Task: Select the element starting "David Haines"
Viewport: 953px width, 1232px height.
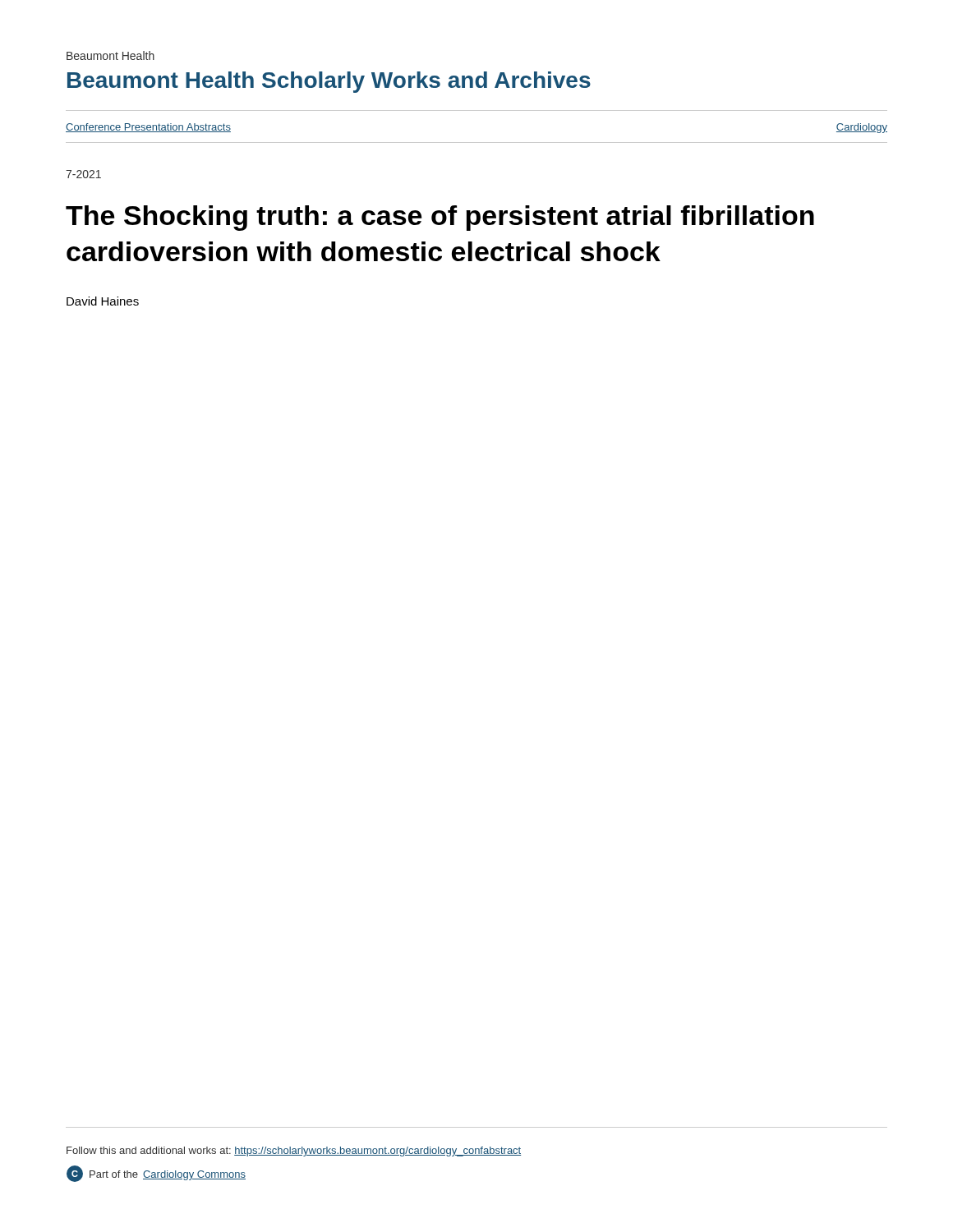Action: click(x=102, y=301)
